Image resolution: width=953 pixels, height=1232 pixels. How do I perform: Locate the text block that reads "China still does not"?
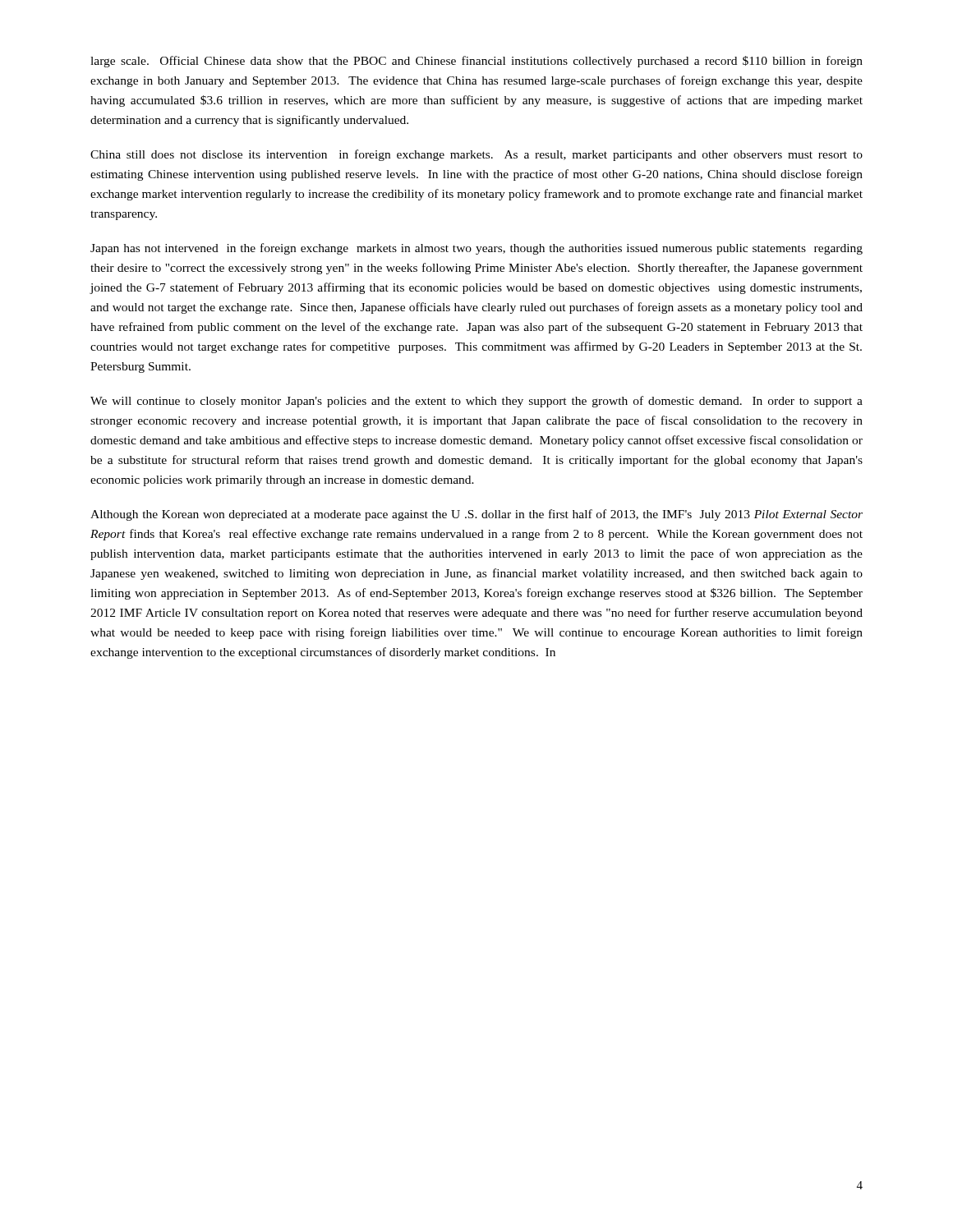click(x=476, y=184)
